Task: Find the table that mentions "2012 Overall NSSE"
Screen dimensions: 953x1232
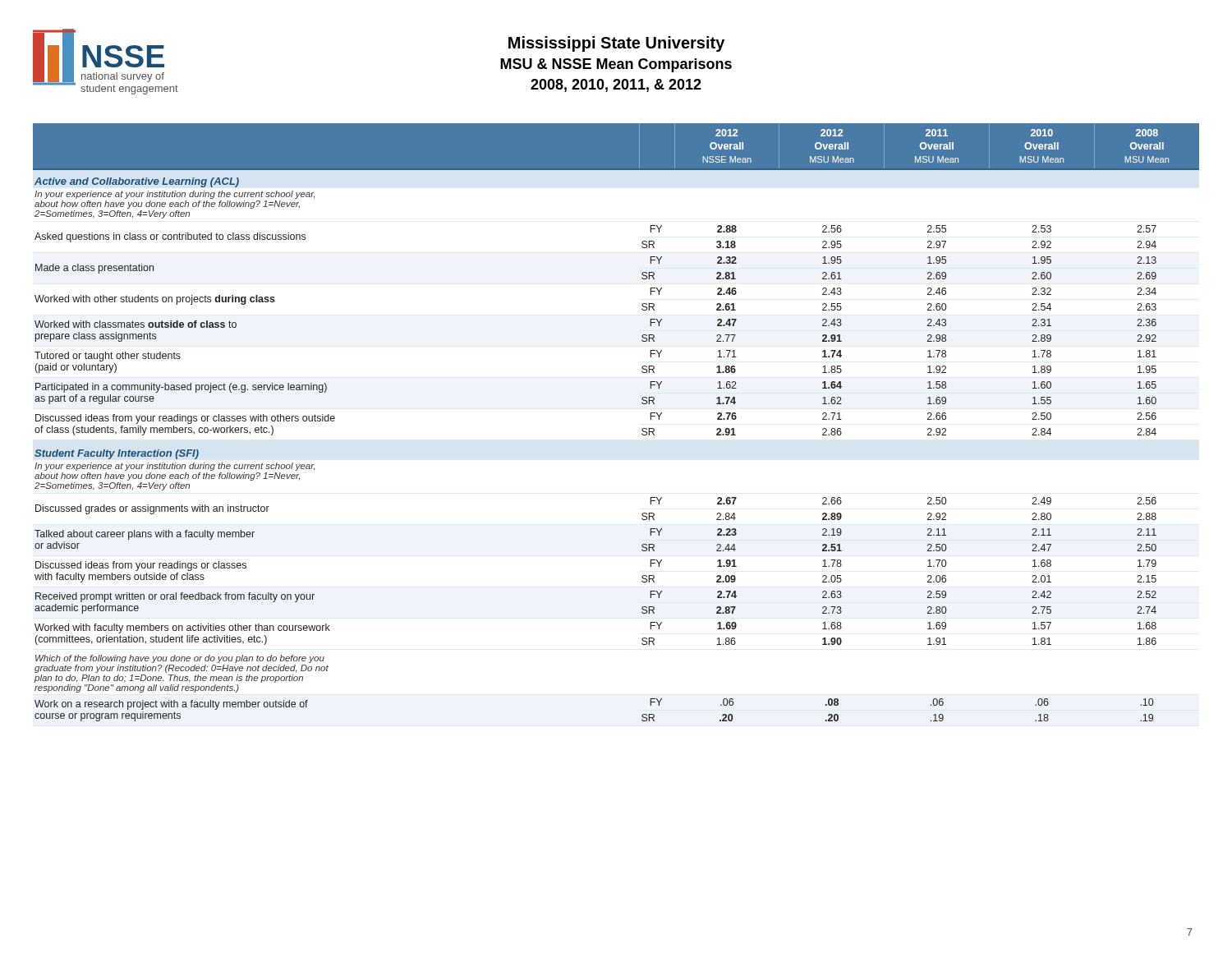Action: [616, 425]
